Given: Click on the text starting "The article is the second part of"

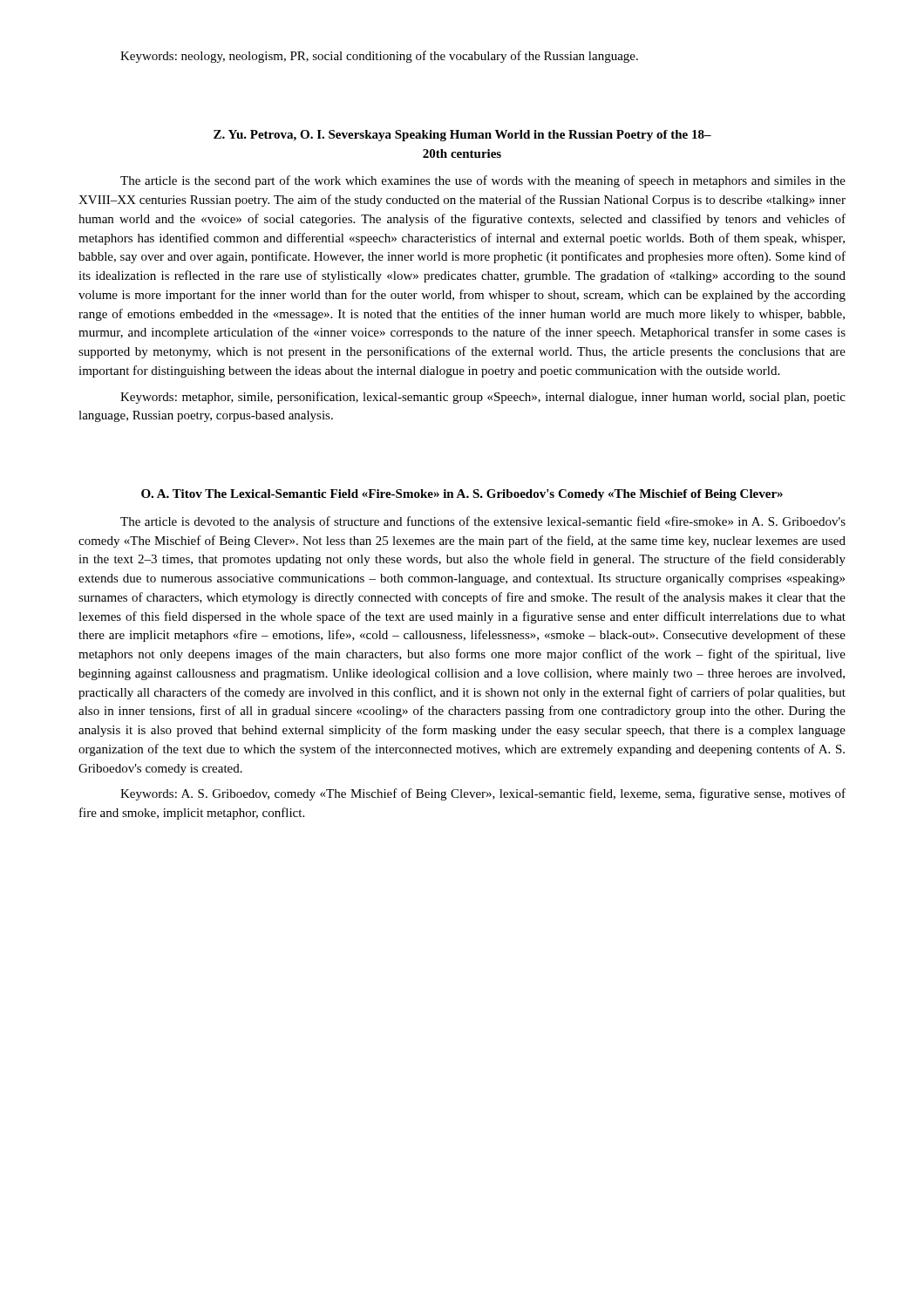Looking at the screenshot, I should (x=462, y=276).
